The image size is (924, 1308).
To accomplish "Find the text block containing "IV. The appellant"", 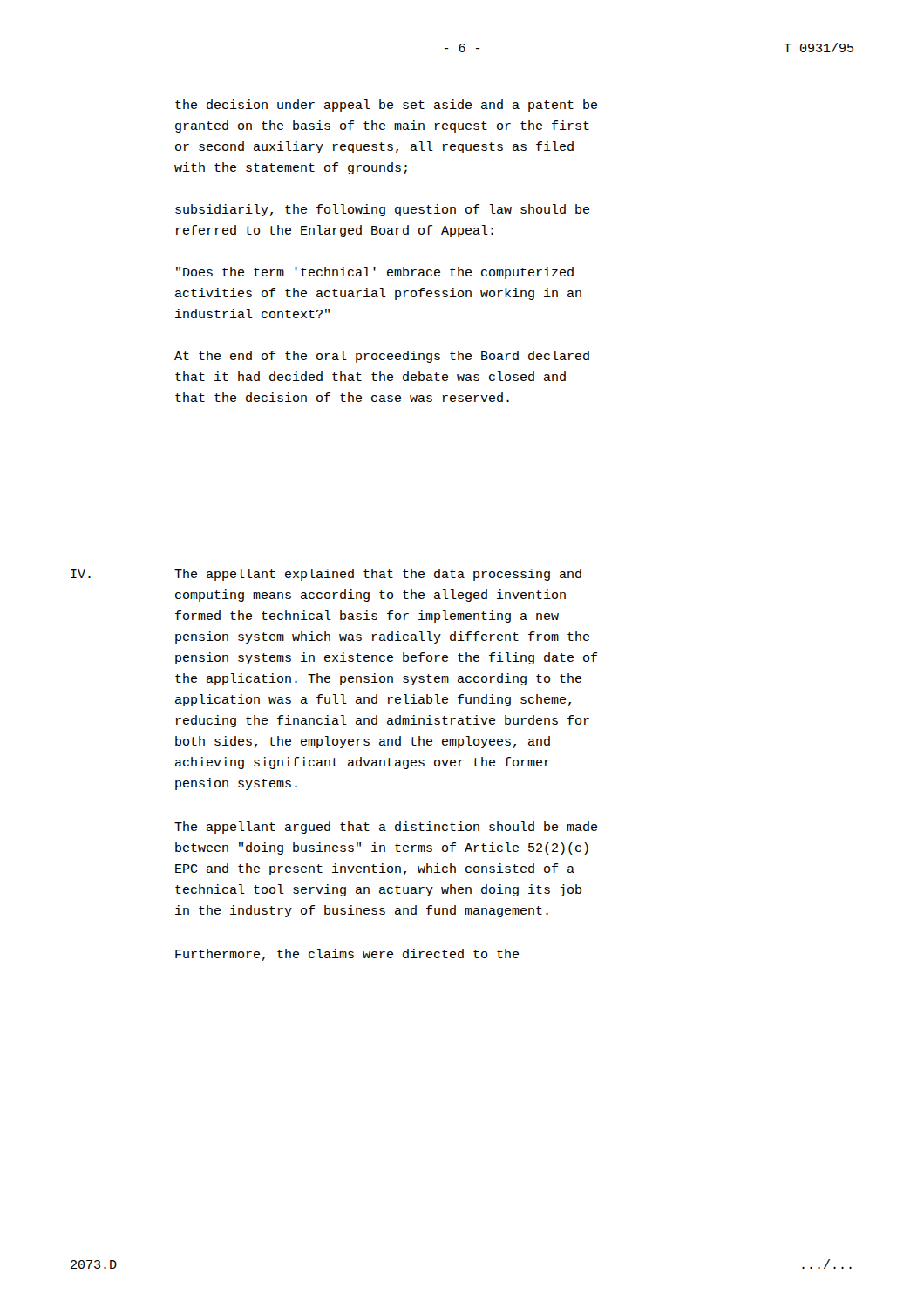I will click(x=462, y=680).
